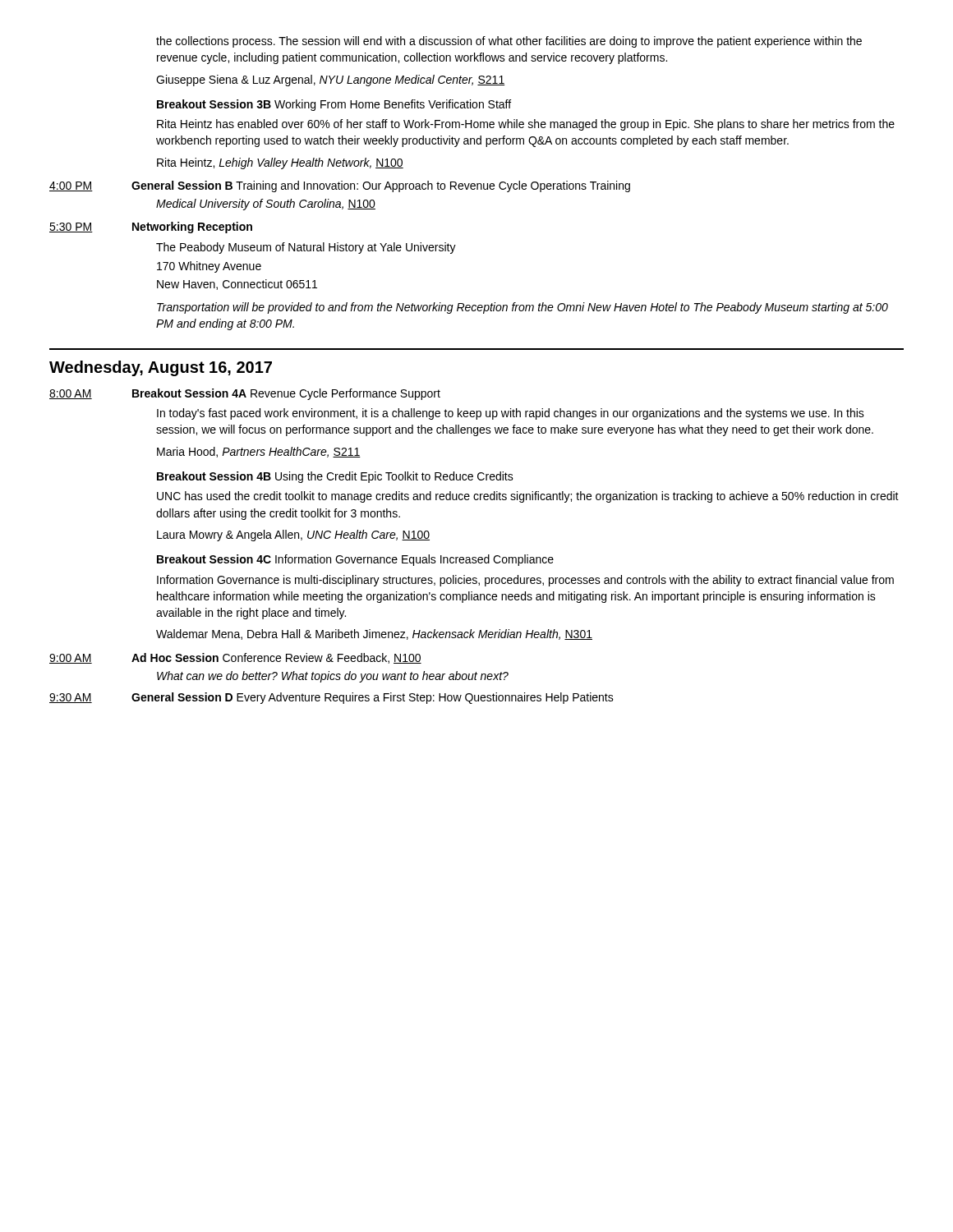The width and height of the screenshot is (953, 1232).
Task: Locate the text "Wednesday, August 16, 2017"
Action: pos(161,367)
